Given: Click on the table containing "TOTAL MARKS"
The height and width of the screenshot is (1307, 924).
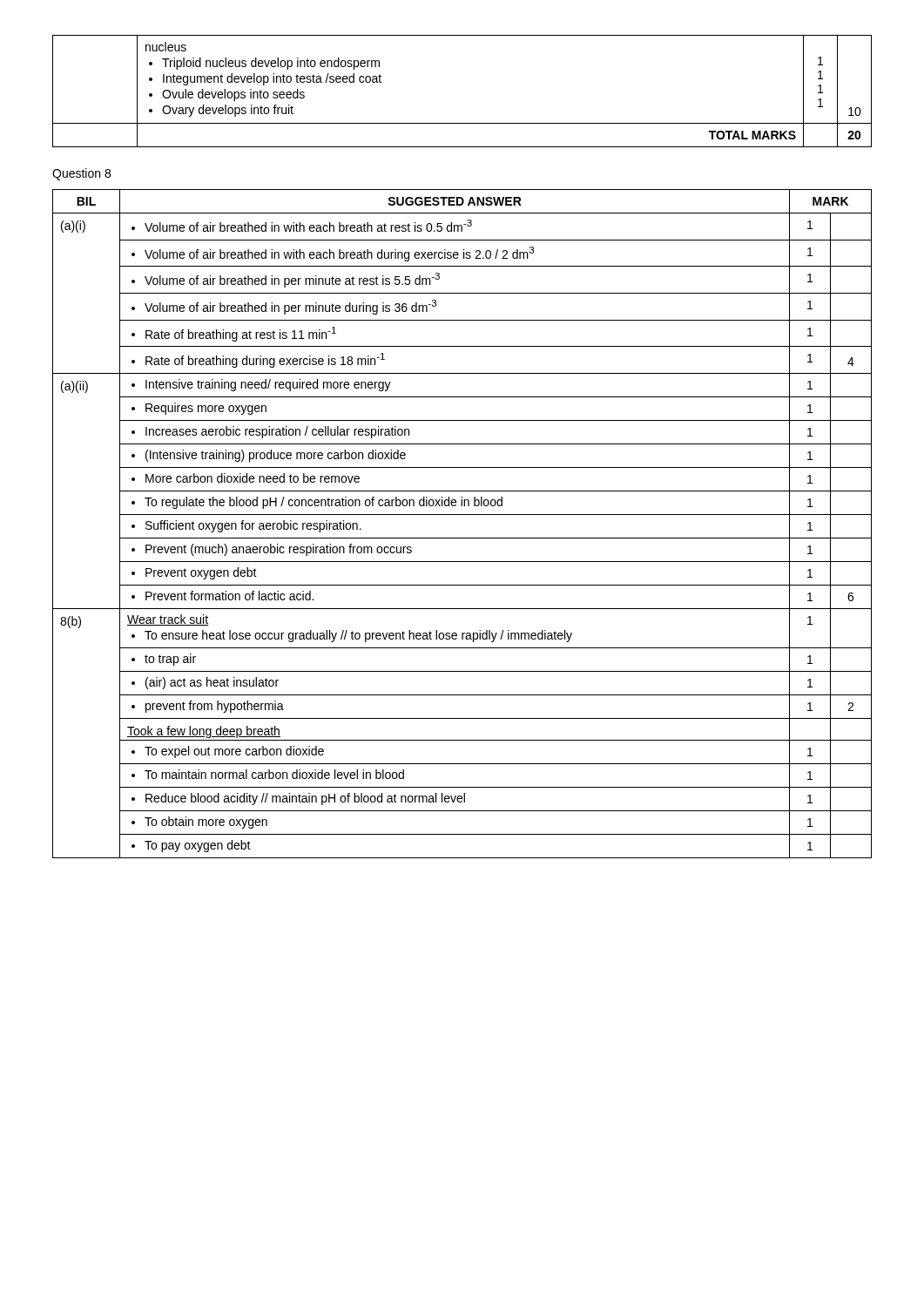Looking at the screenshot, I should click(462, 91).
